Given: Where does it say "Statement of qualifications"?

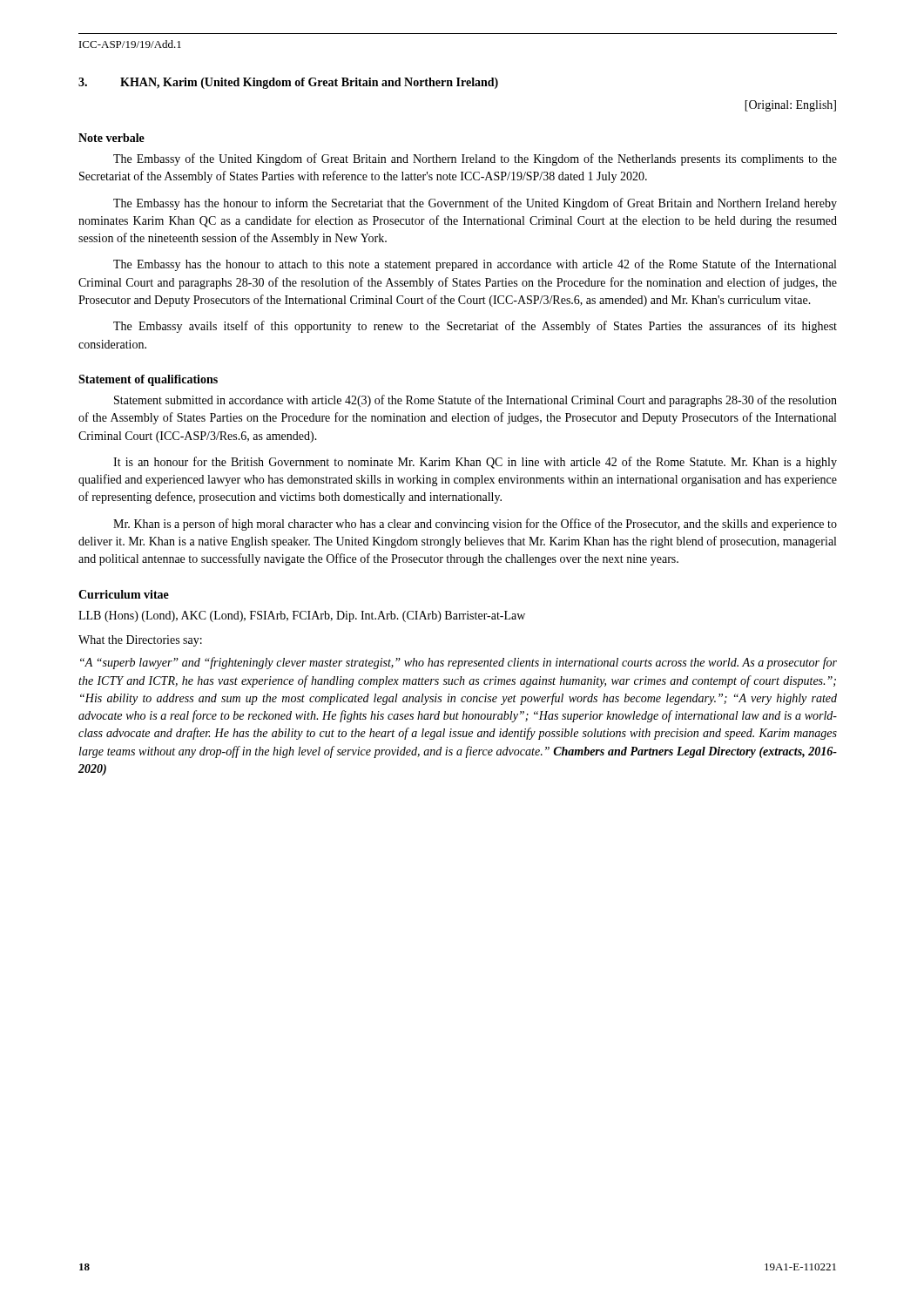Looking at the screenshot, I should 148,379.
